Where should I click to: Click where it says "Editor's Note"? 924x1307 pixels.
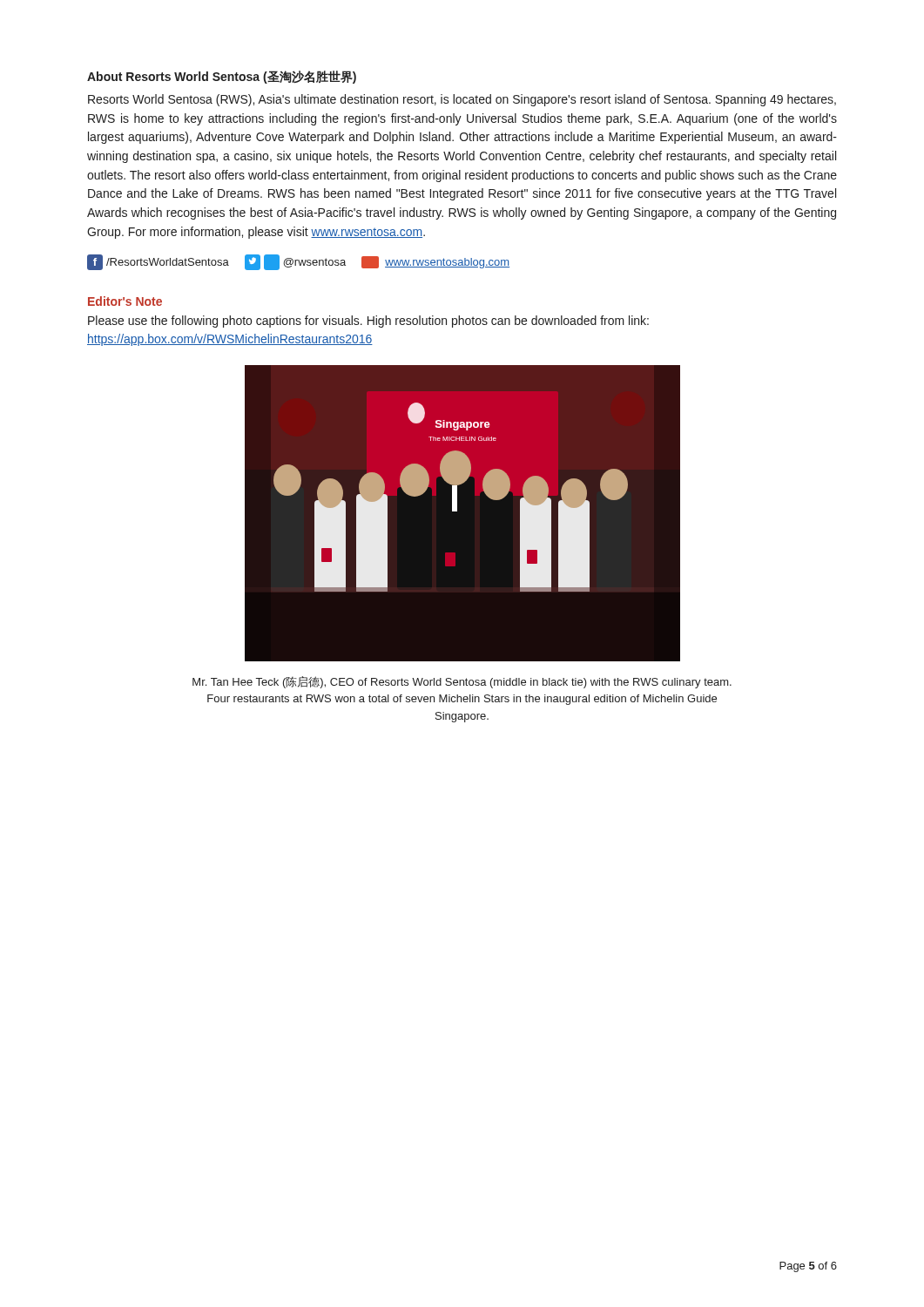click(125, 301)
